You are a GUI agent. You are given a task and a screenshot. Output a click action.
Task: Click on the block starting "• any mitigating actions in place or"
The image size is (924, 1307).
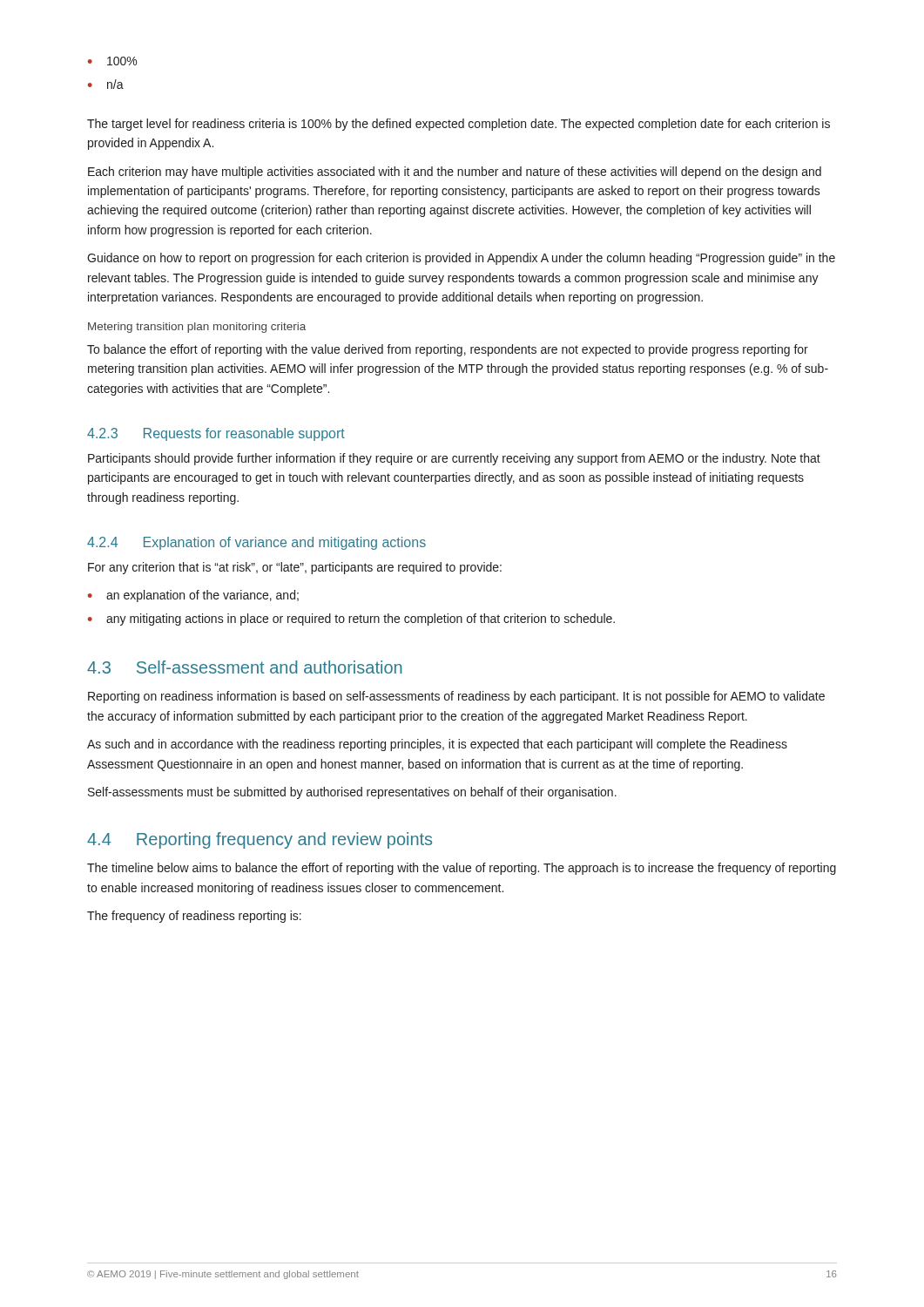tap(352, 620)
